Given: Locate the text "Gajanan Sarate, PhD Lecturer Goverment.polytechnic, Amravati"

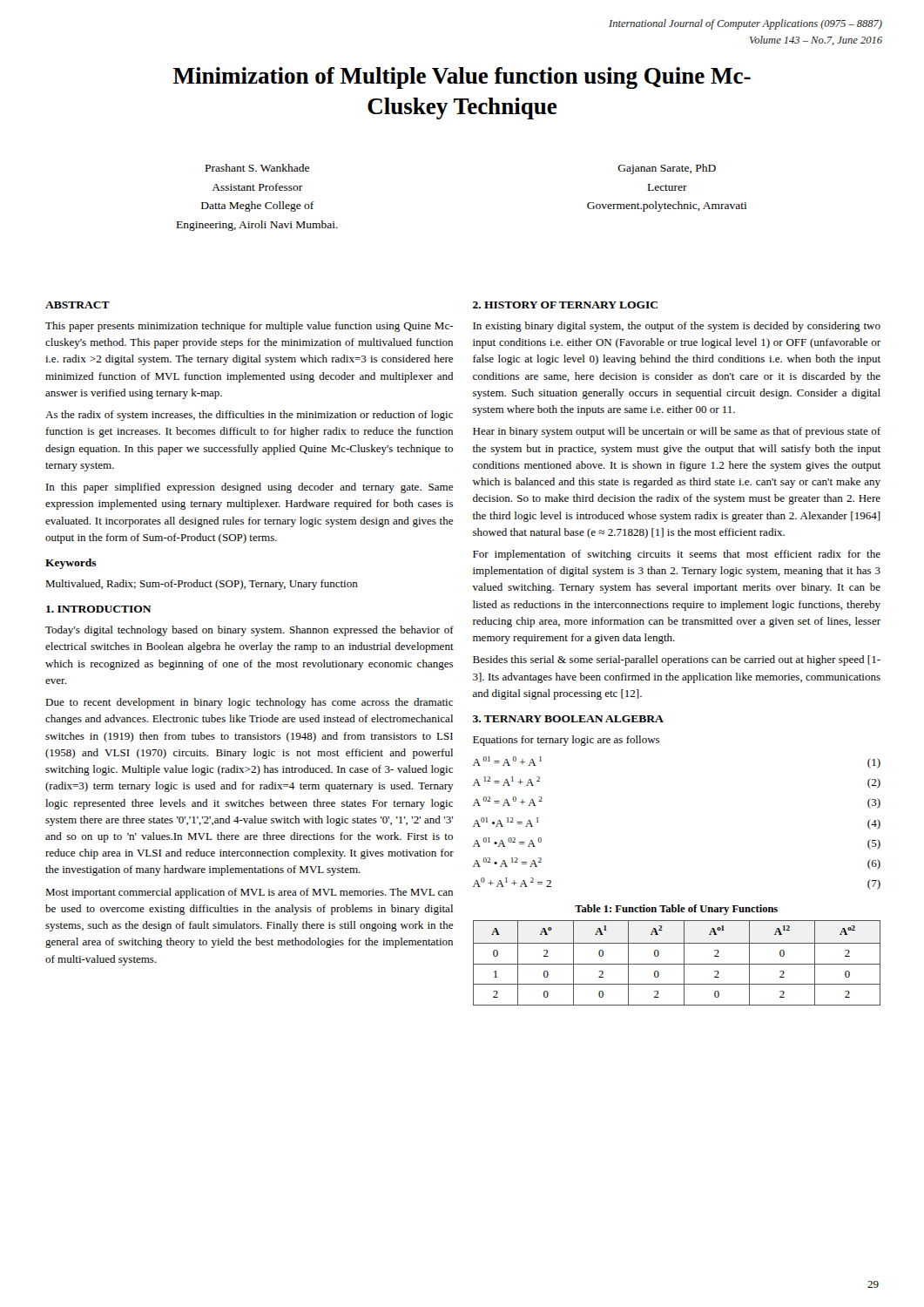Looking at the screenshot, I should 667,187.
